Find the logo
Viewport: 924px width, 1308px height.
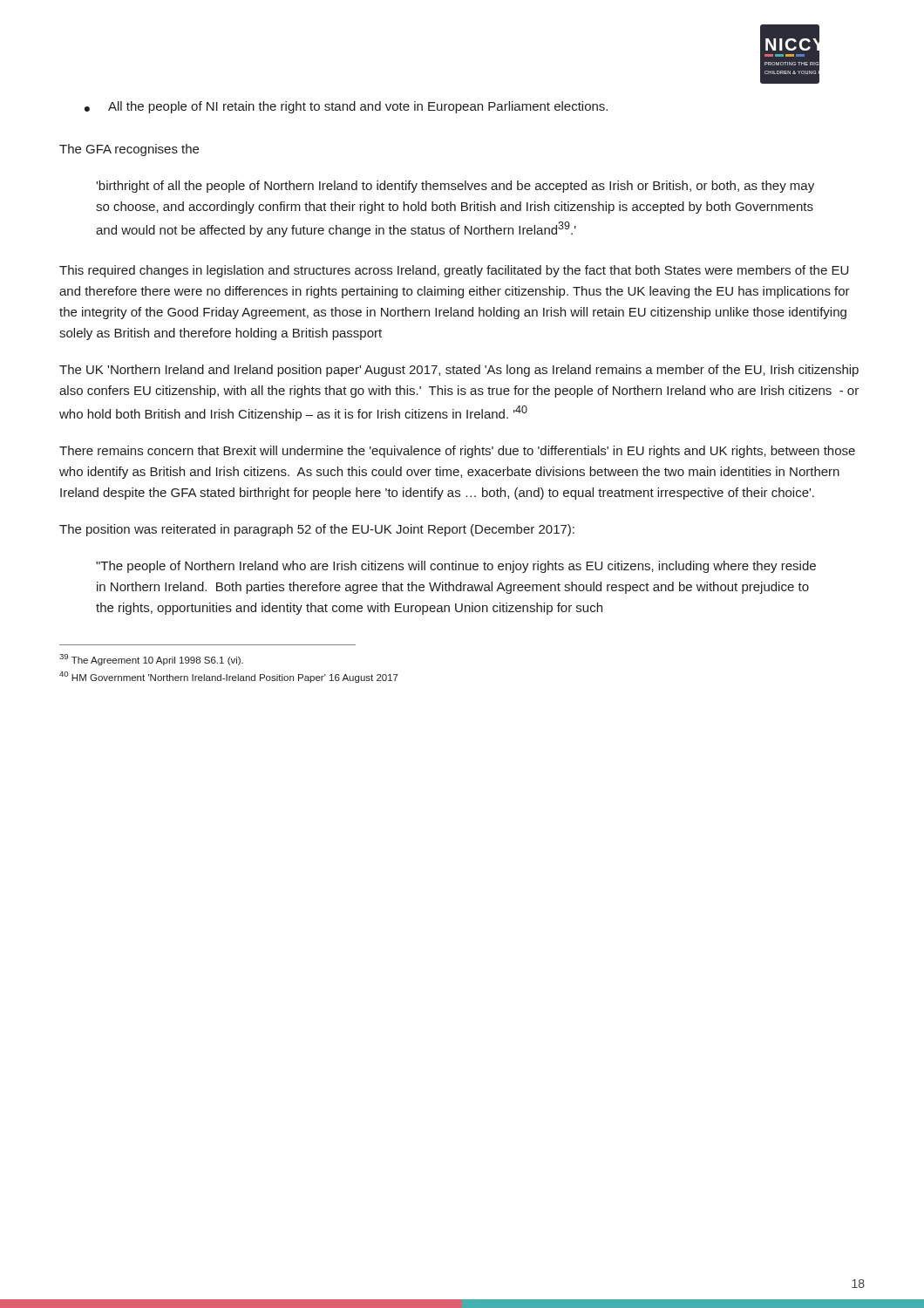point(821,55)
